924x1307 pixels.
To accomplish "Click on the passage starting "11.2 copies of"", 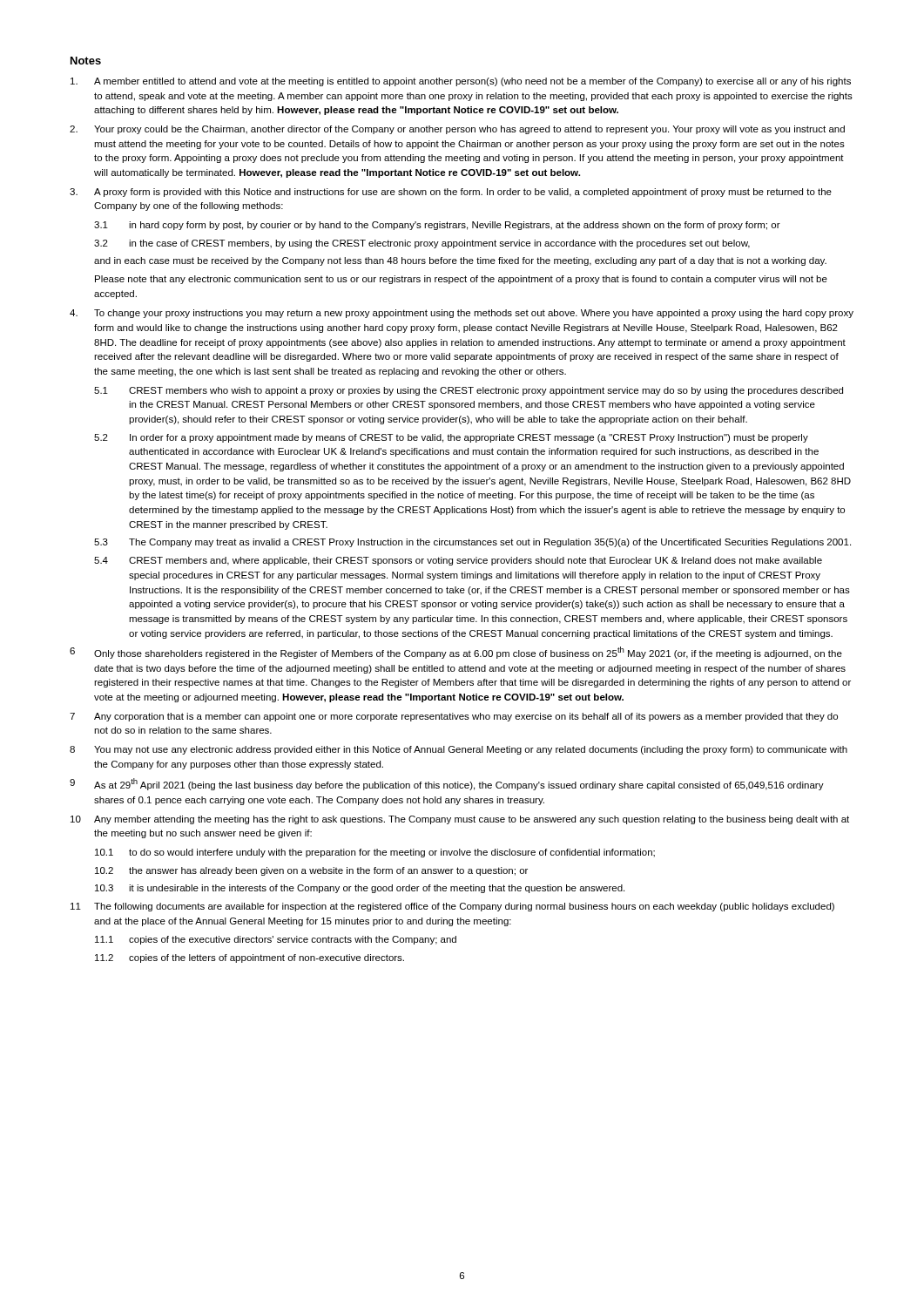I will click(250, 958).
